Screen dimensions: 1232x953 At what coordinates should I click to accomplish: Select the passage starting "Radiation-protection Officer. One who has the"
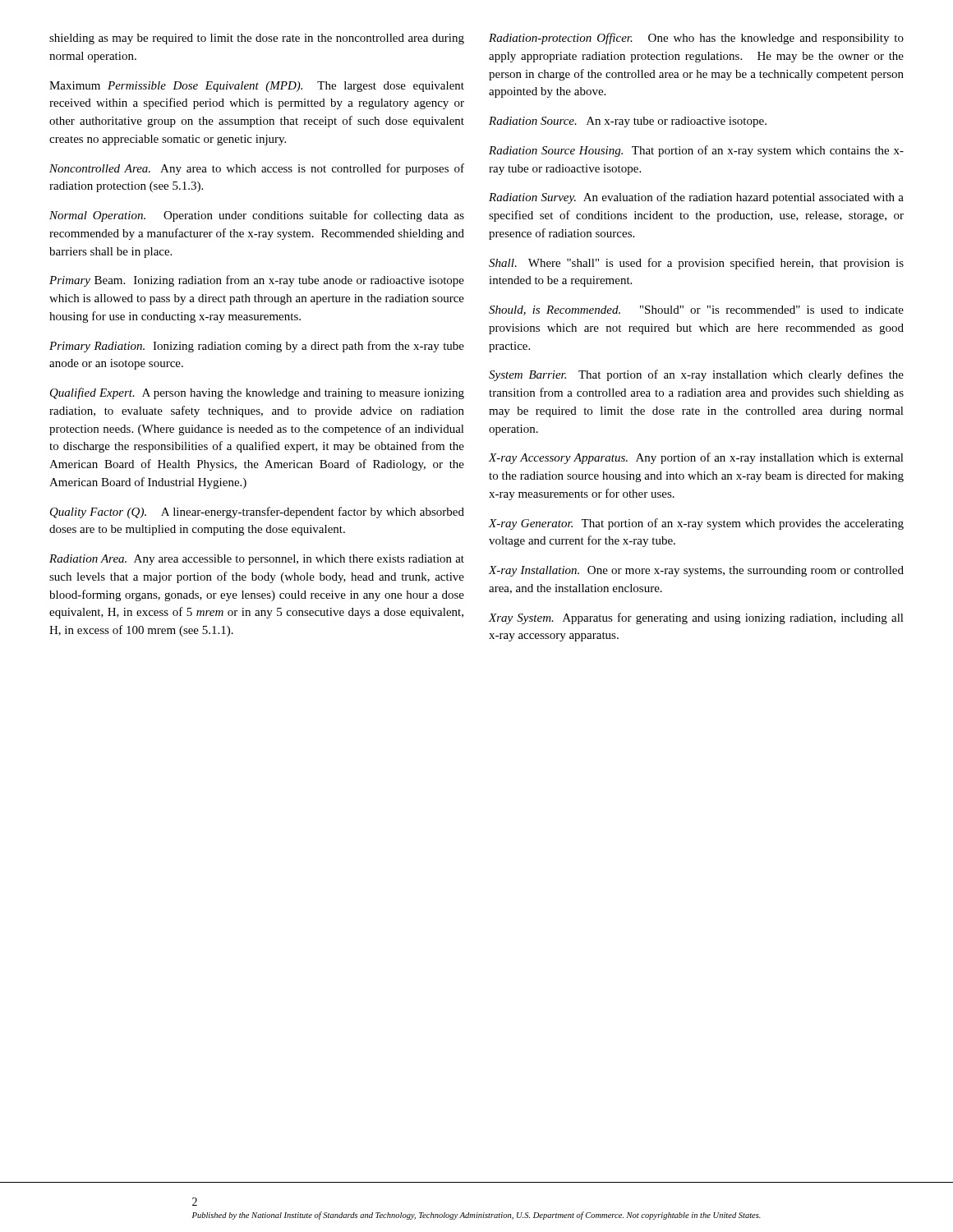[696, 65]
